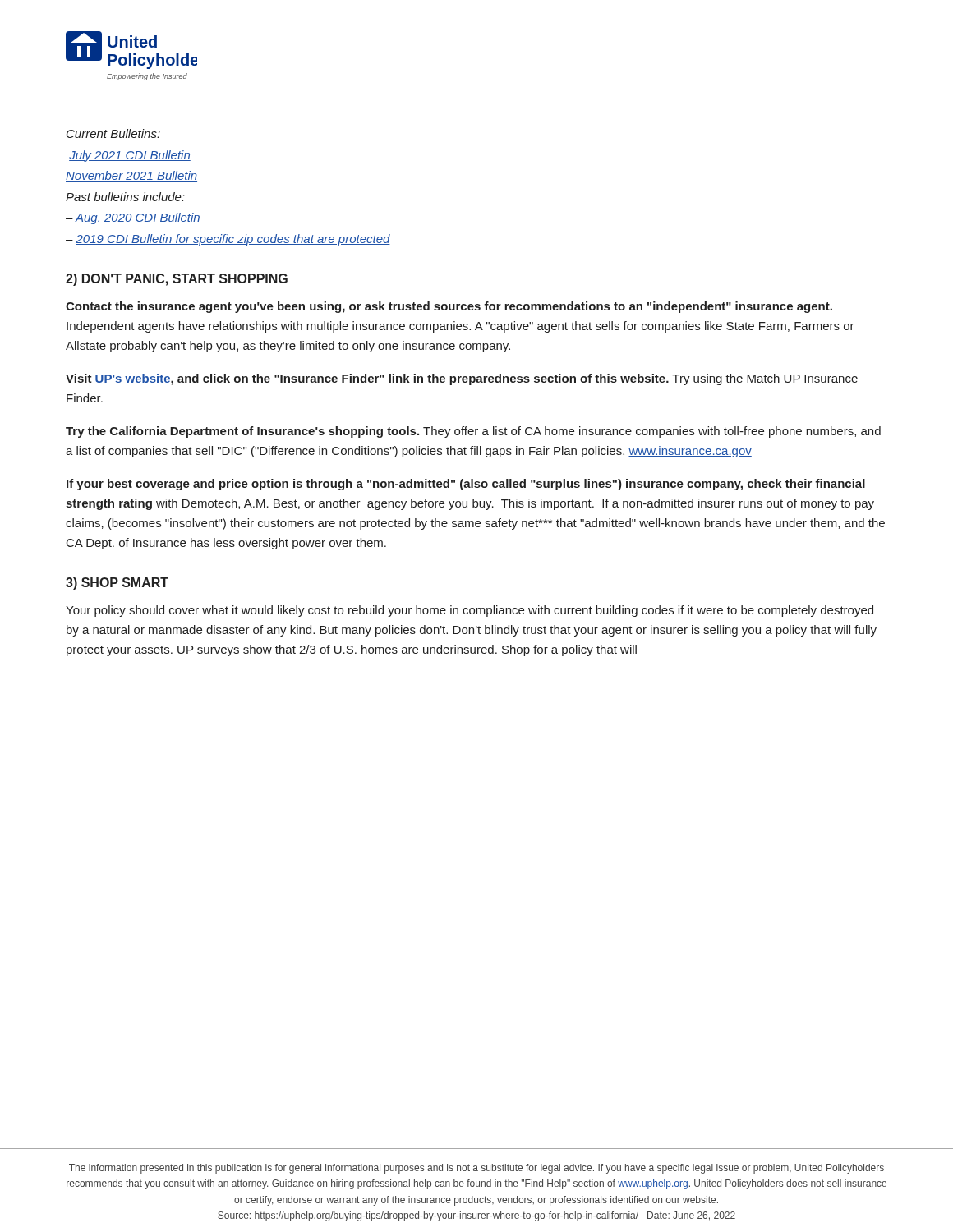Select the text block that reads "If your best coverage and"
This screenshot has height=1232, width=953.
pos(476,513)
